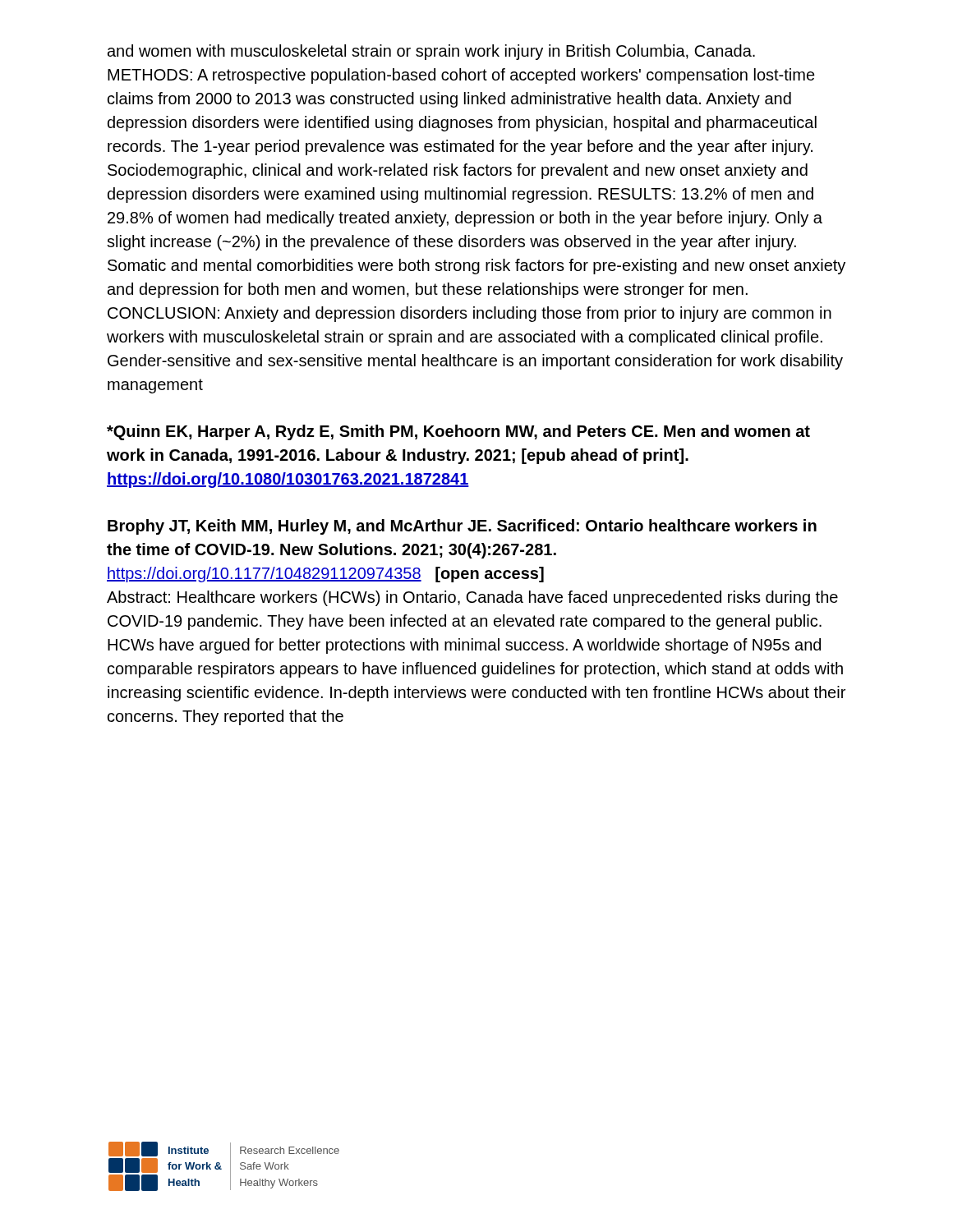Find the text block that says "and women with musculoskeletal strain or sprain"
The height and width of the screenshot is (1232, 953).
coord(476,218)
